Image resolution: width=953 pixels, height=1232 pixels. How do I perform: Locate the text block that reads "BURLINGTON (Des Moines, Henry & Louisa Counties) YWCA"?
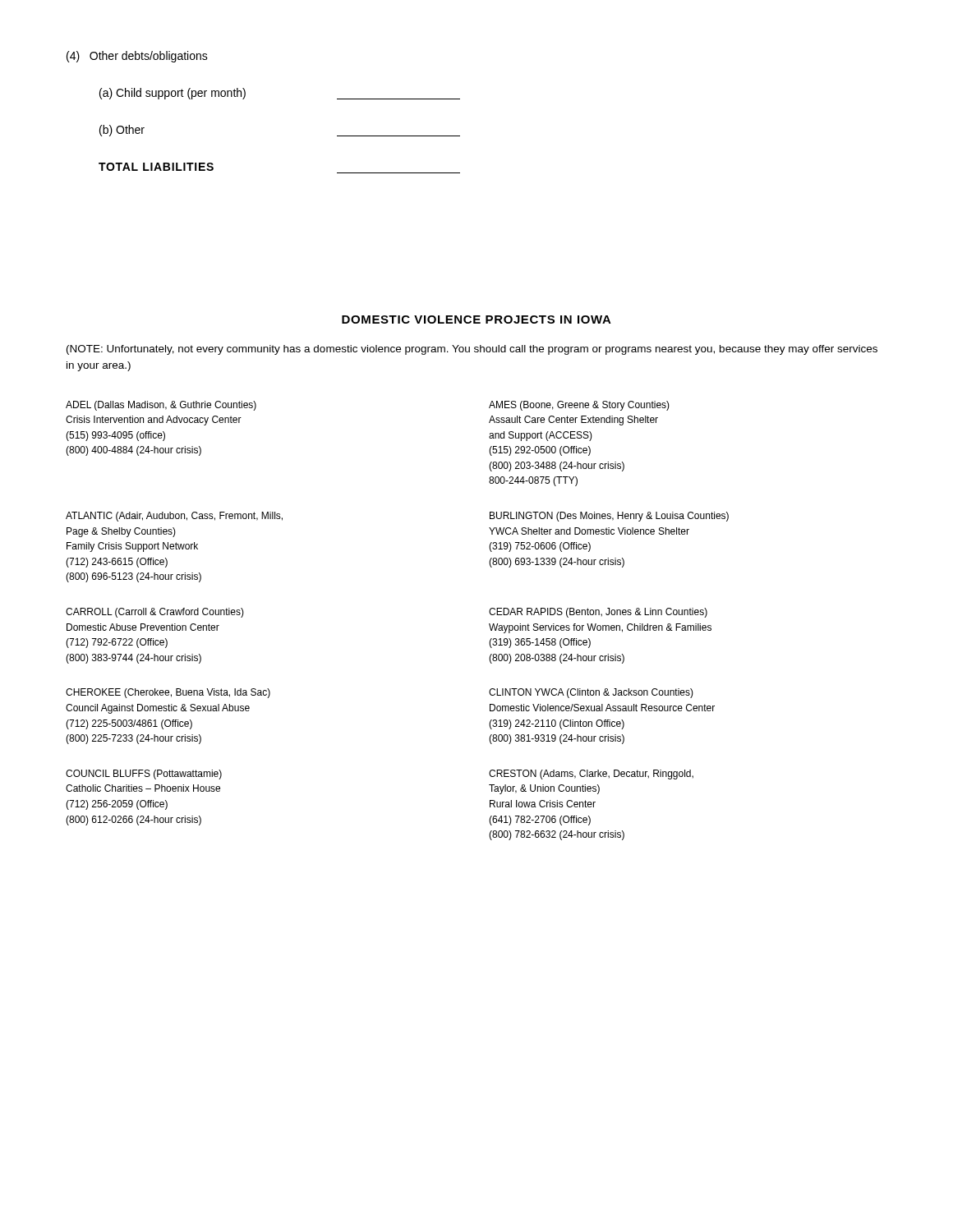(609, 539)
